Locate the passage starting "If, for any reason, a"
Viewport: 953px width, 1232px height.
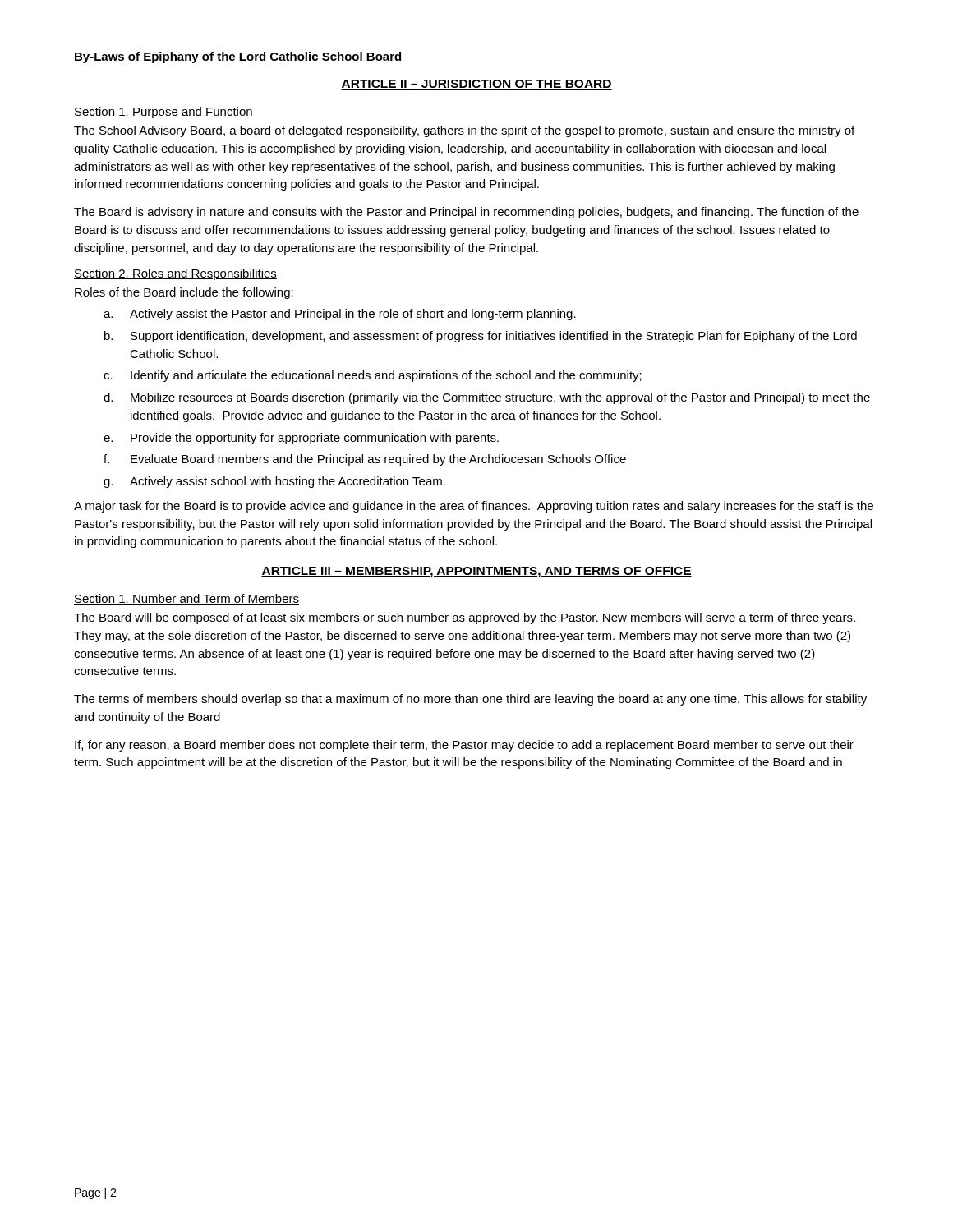464,753
